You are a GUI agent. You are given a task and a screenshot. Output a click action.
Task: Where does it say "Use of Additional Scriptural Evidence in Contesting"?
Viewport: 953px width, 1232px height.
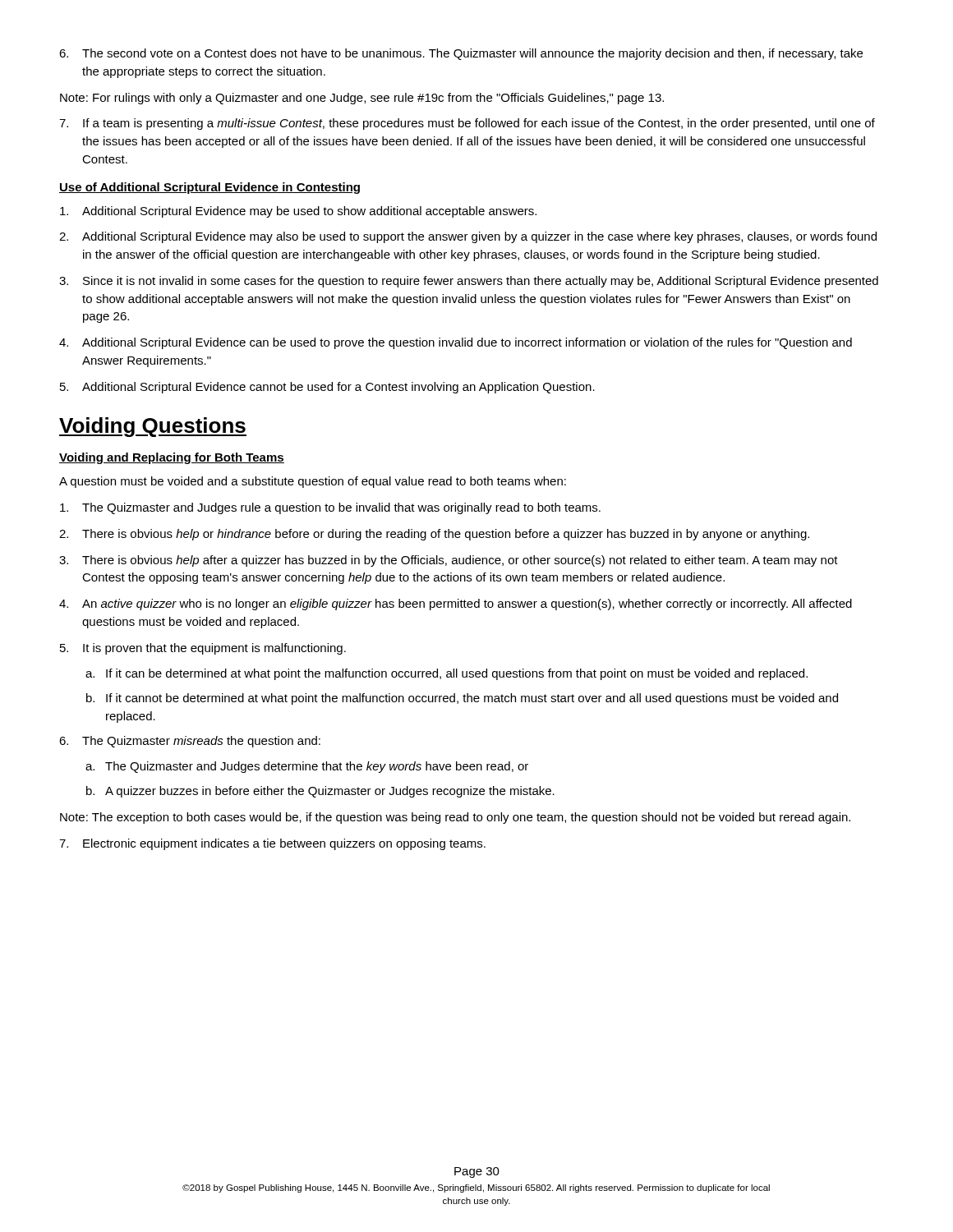pyautogui.click(x=210, y=186)
